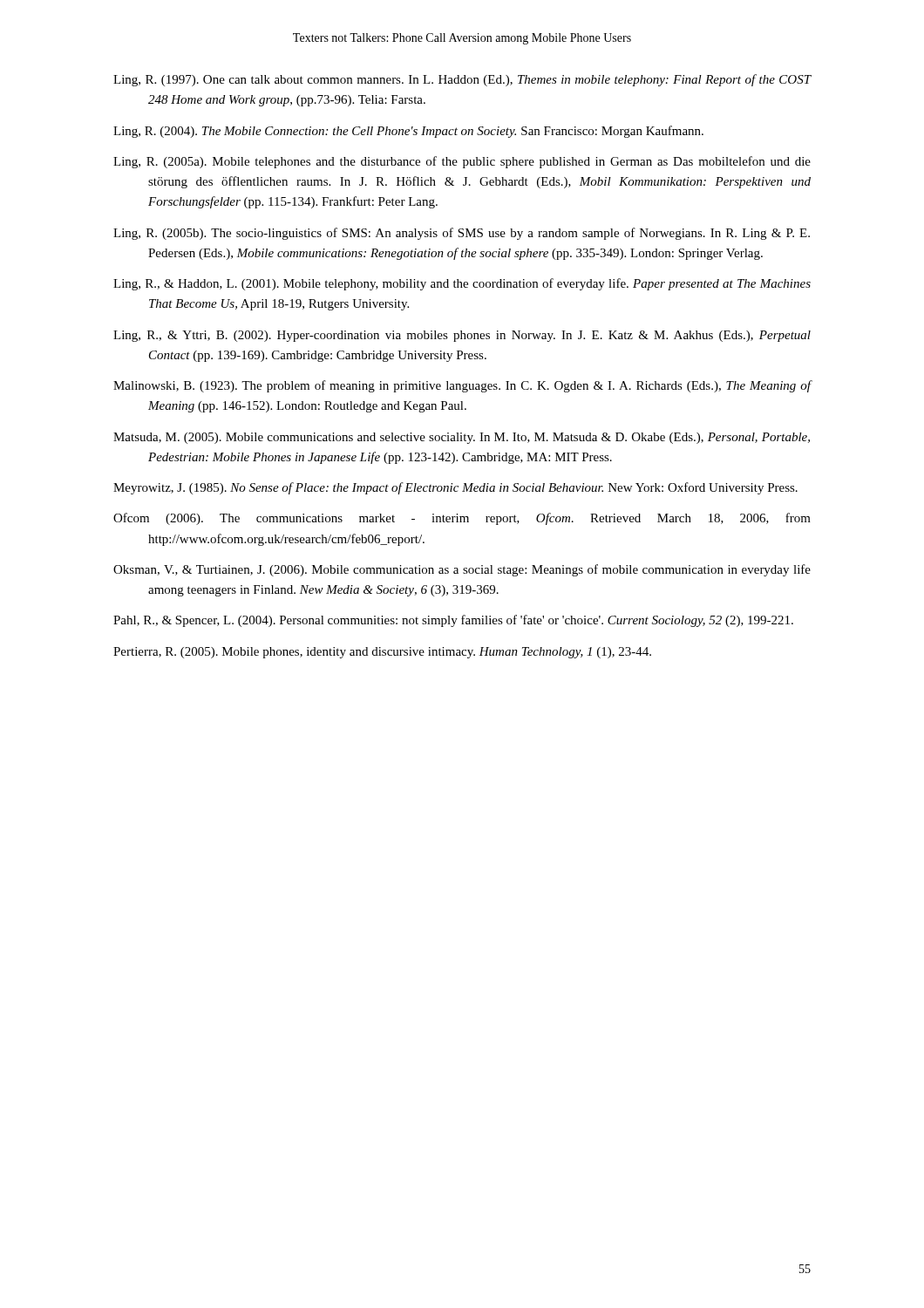The height and width of the screenshot is (1308, 924).
Task: Point to the block beginning "Meyrowitz, J. (1985). No Sense of"
Action: pyautogui.click(x=456, y=487)
